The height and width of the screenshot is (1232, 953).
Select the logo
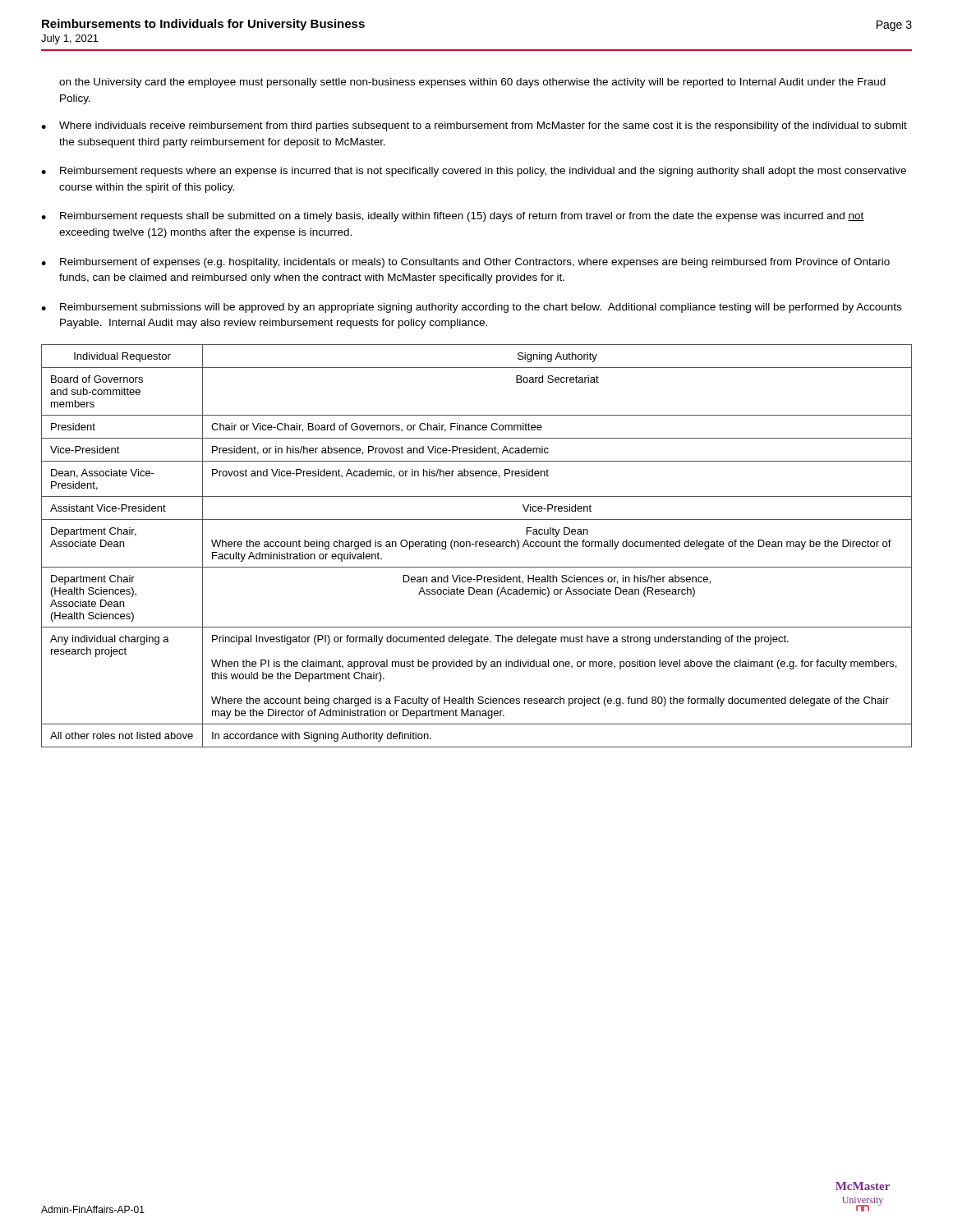coord(863,1194)
